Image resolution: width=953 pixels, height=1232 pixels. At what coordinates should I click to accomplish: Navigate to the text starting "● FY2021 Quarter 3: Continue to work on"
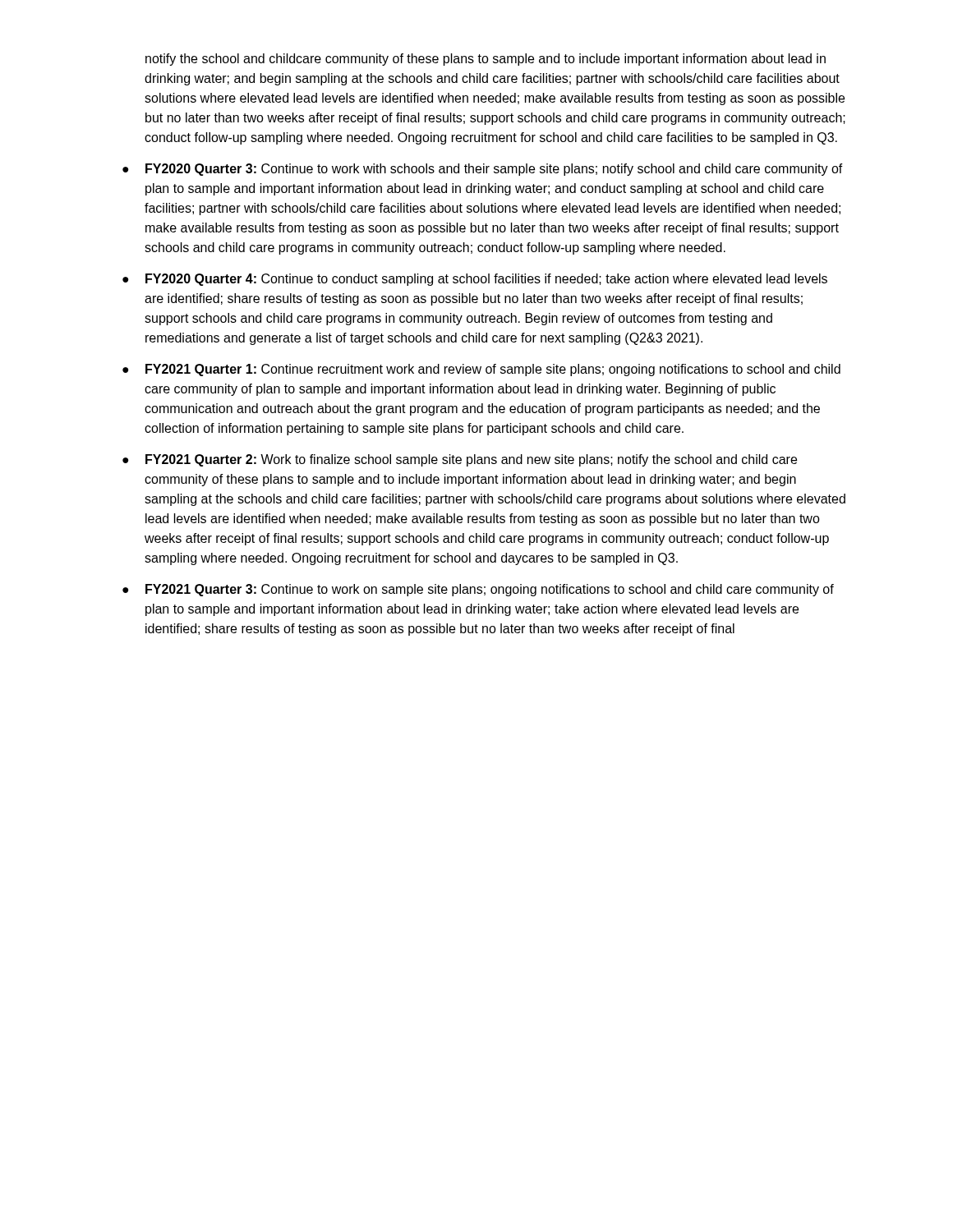tap(482, 608)
